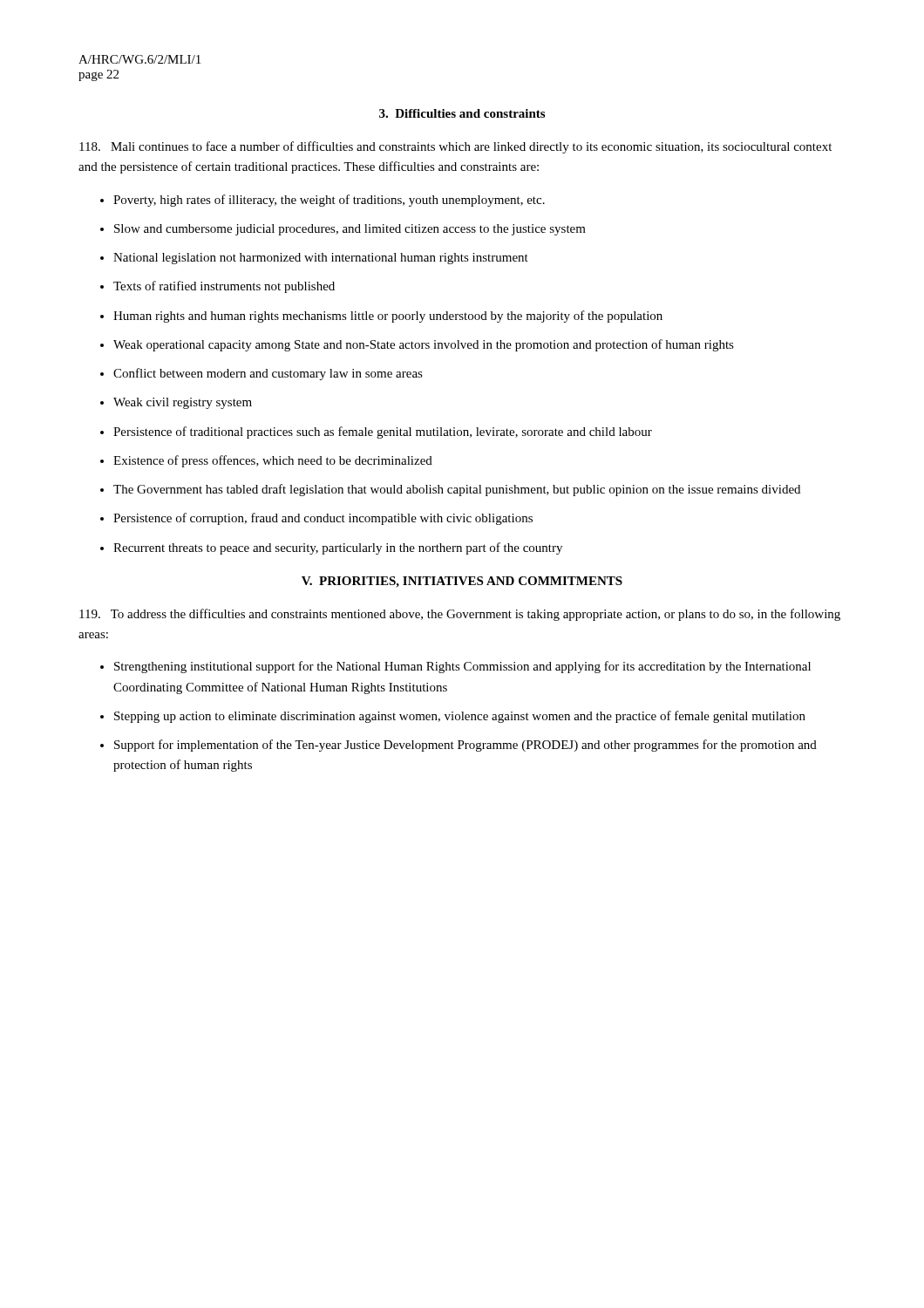The width and height of the screenshot is (924, 1308).
Task: Locate the text "V. PRIORITIES, INITIATIVES AND COMMITMENTS"
Action: (462, 581)
